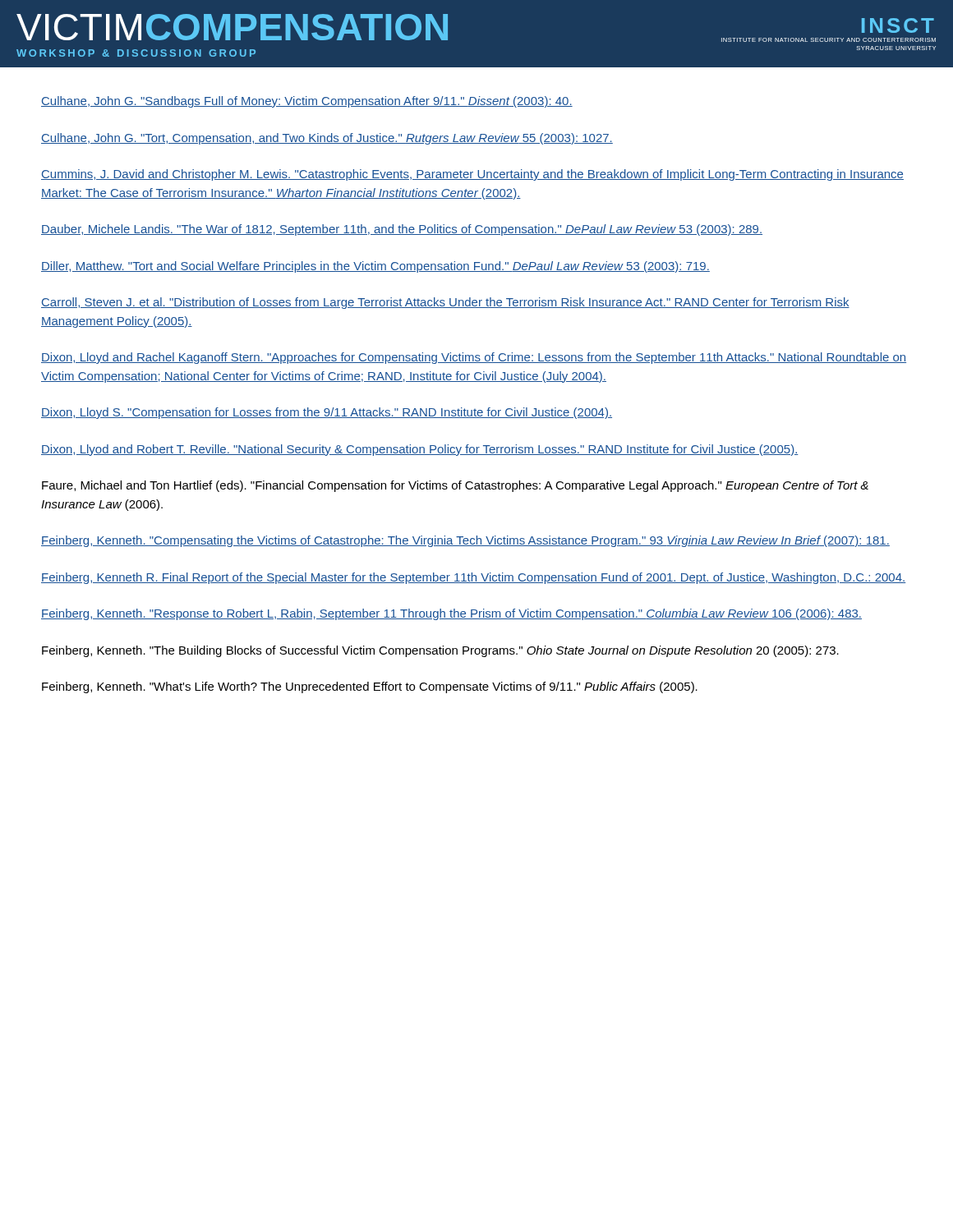The height and width of the screenshot is (1232, 953).
Task: Point to the text starting "Diller, Matthew. "Tort"
Action: 375,265
